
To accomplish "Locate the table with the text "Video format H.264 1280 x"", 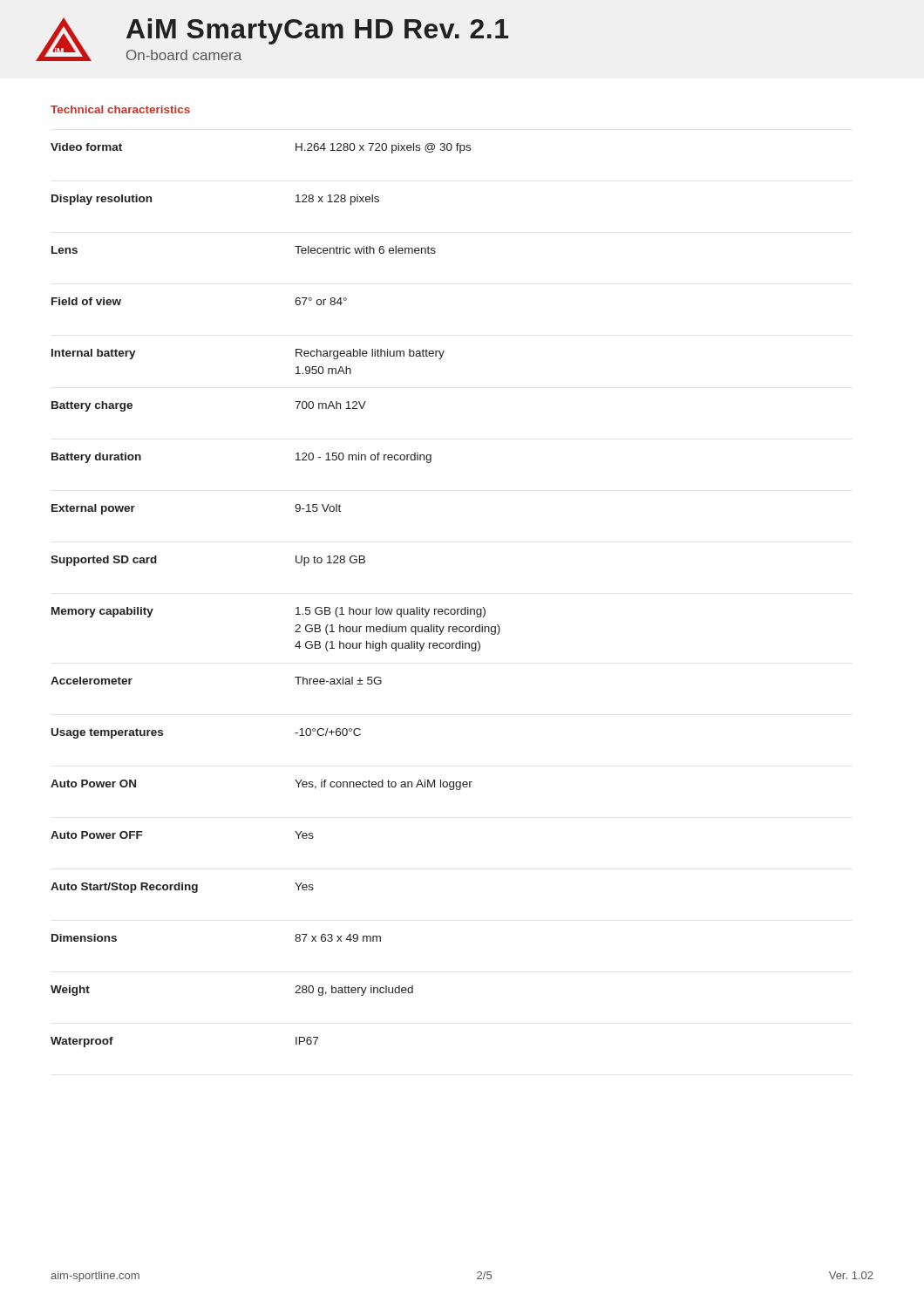I will click(452, 602).
